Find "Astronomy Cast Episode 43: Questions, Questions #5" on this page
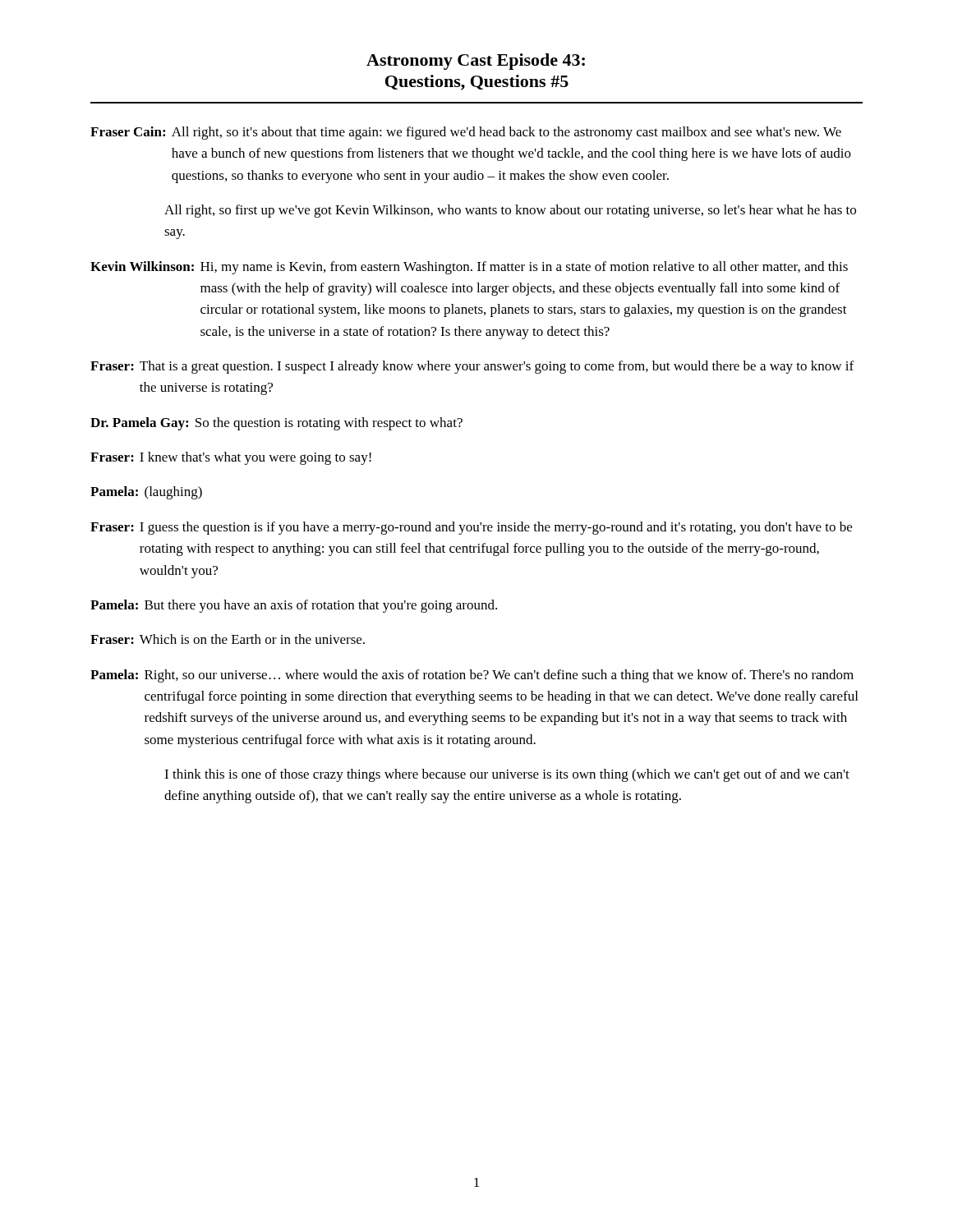The height and width of the screenshot is (1232, 953). tap(476, 71)
